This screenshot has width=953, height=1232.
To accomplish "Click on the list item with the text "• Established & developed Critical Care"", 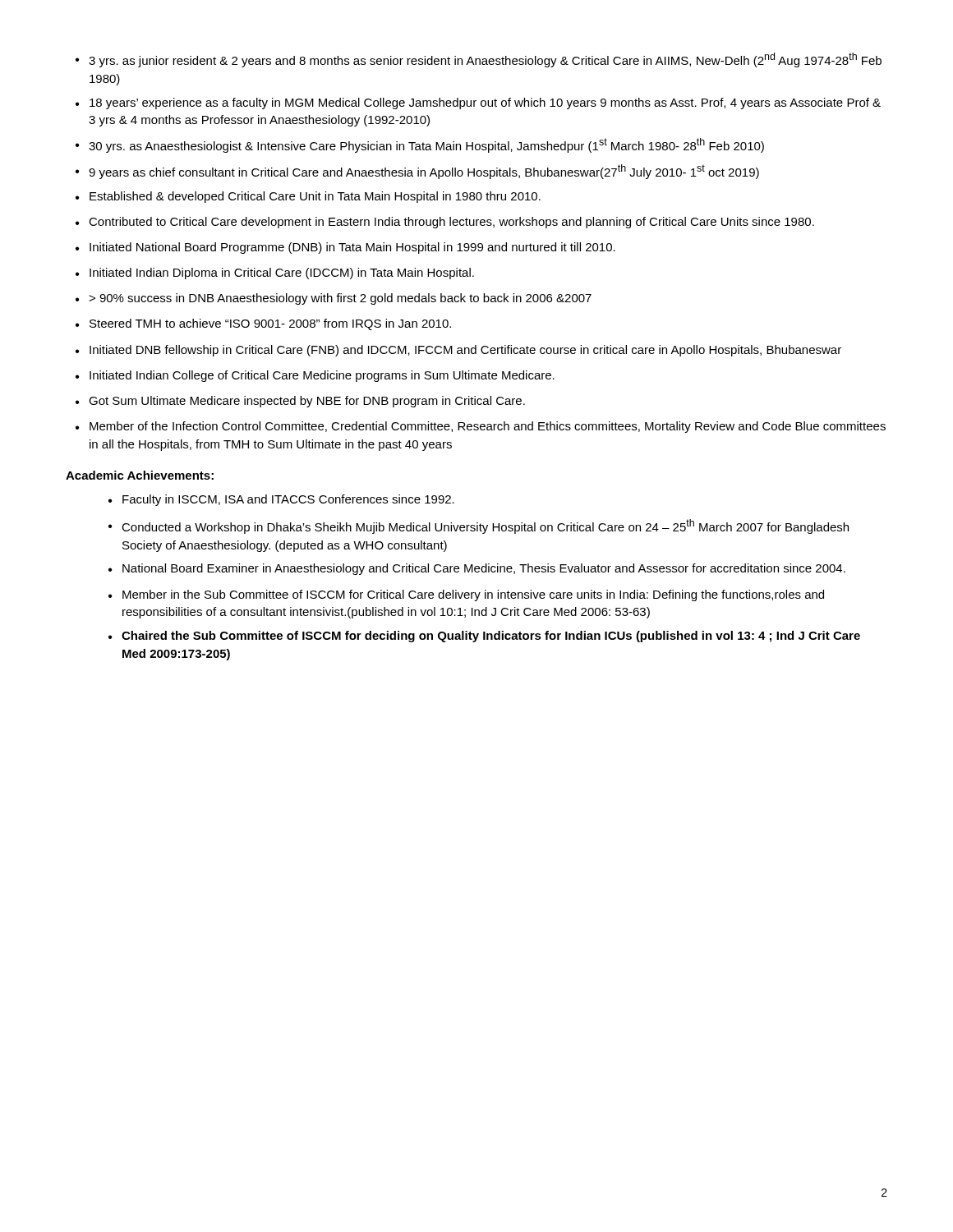I will pyautogui.click(x=476, y=197).
